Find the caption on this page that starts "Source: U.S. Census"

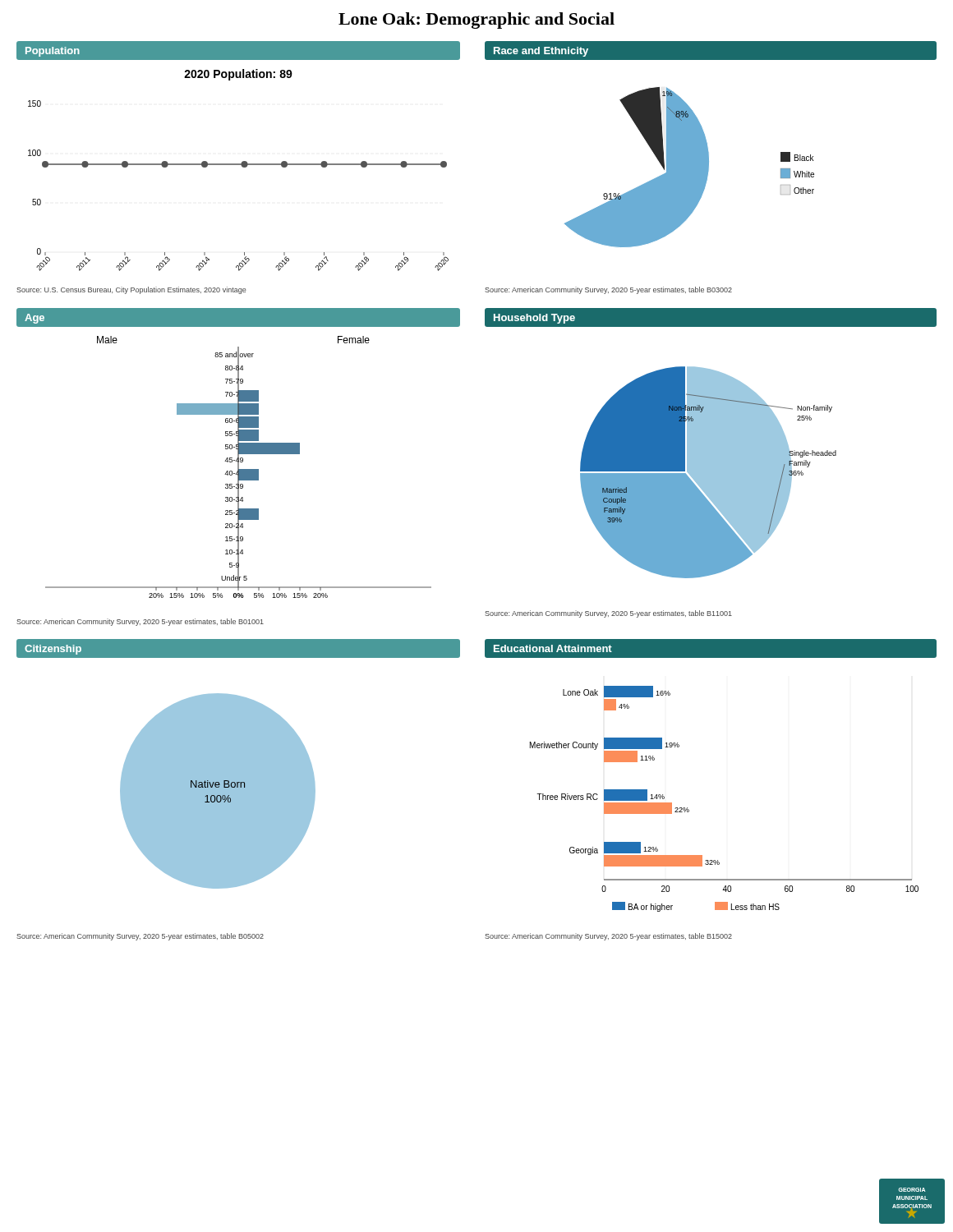(131, 290)
